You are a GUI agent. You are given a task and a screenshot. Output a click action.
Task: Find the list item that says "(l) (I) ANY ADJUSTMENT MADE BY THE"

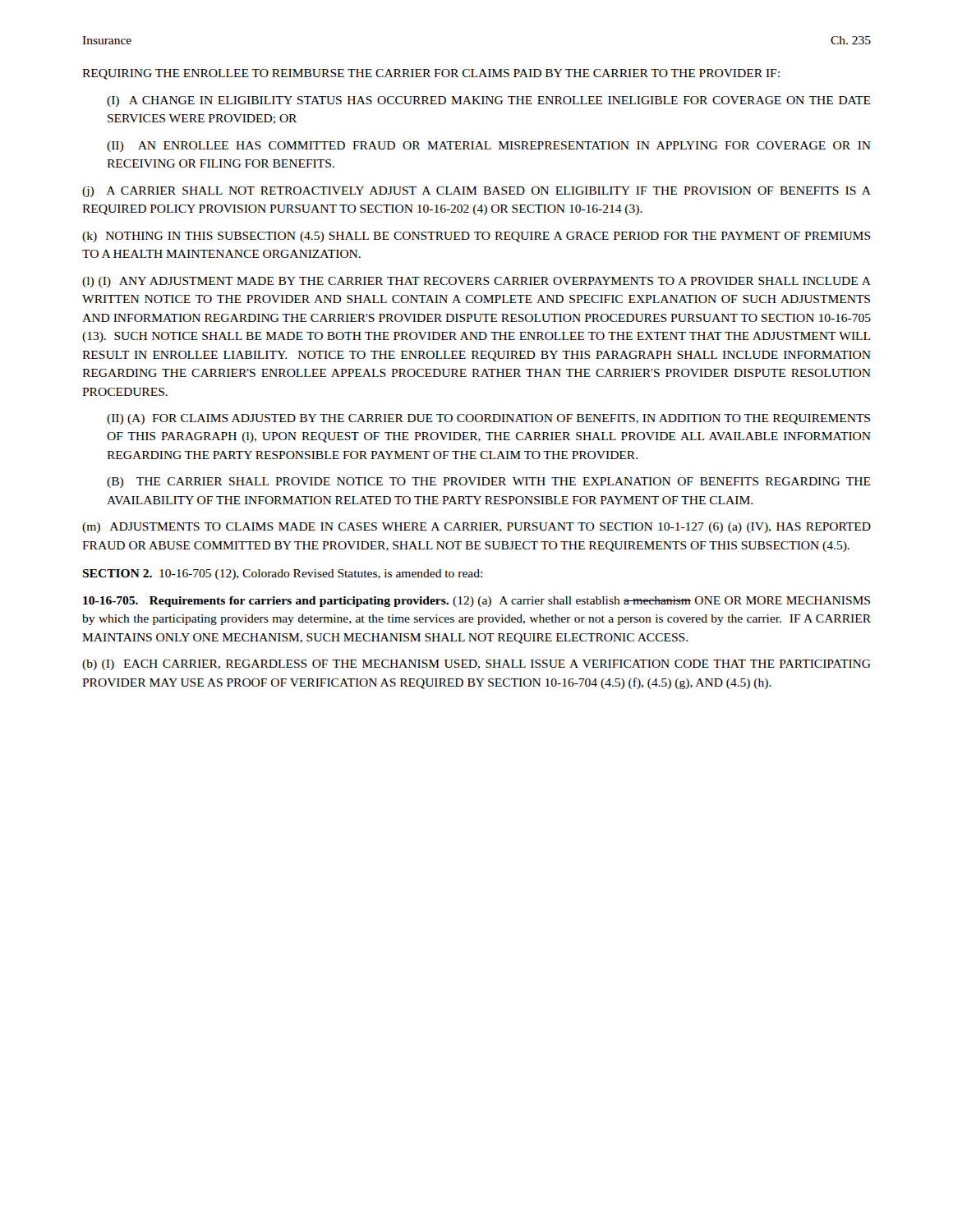pos(476,336)
